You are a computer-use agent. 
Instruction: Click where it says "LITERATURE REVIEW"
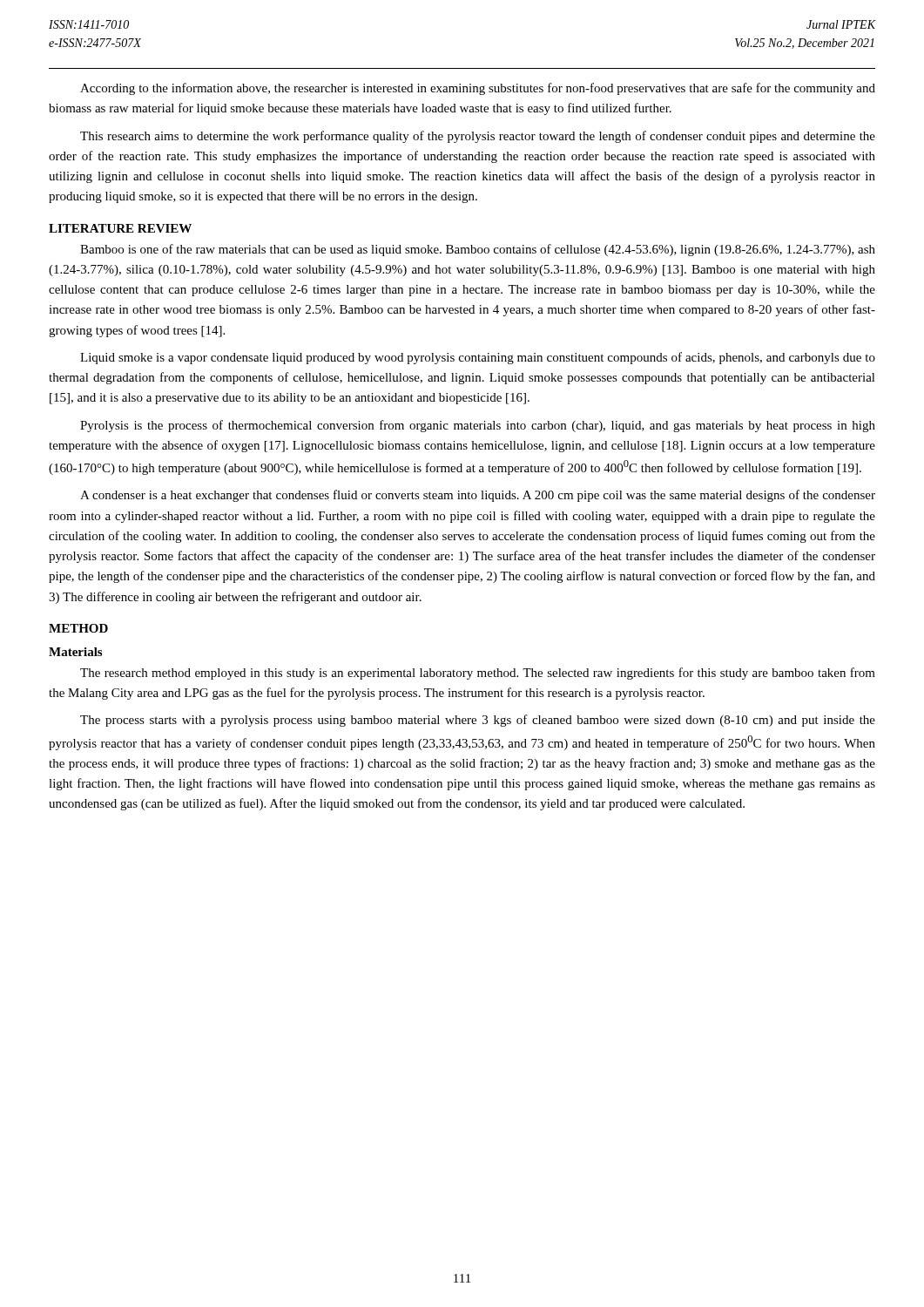[120, 228]
